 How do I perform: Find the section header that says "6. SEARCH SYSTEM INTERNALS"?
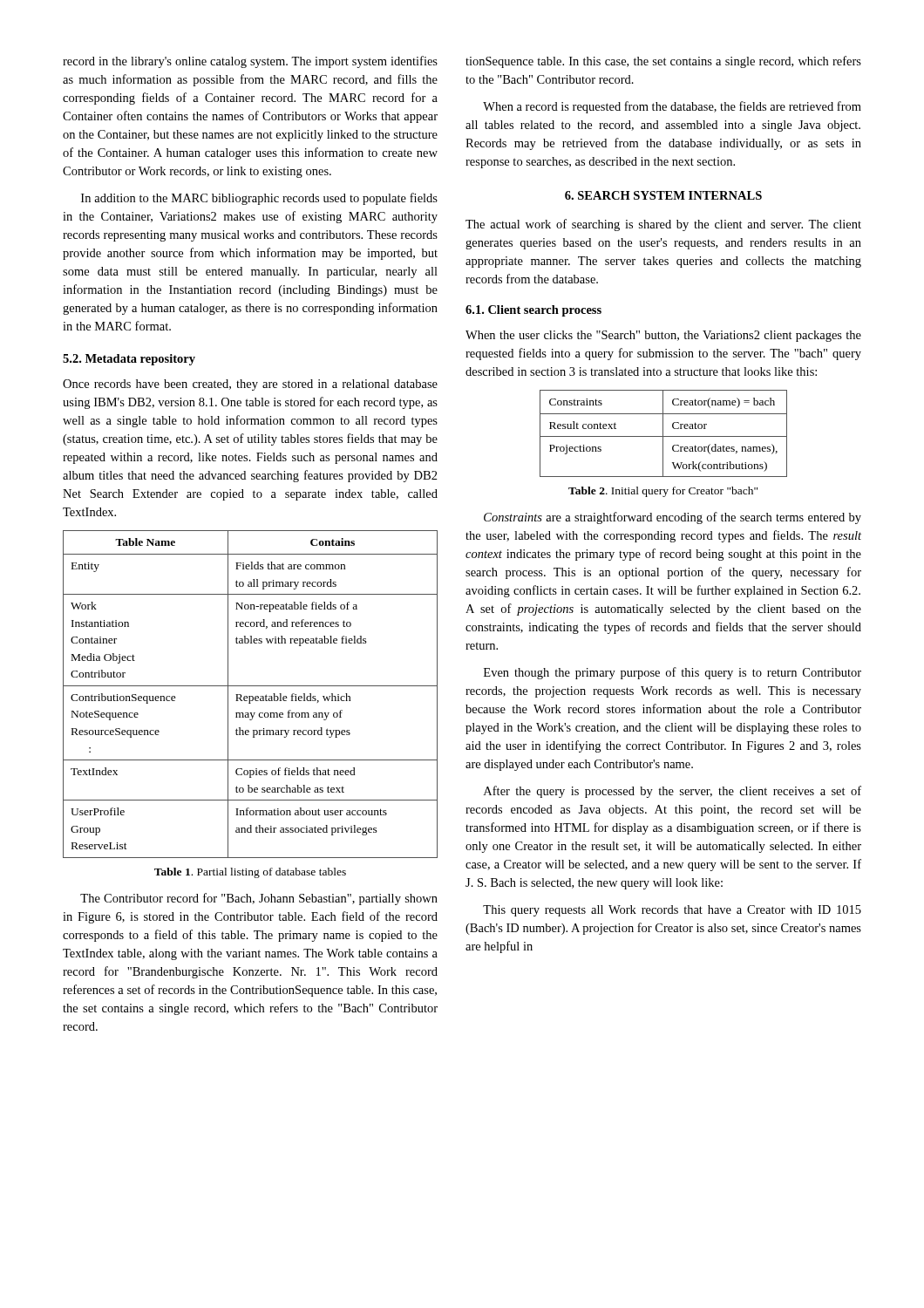tap(663, 195)
